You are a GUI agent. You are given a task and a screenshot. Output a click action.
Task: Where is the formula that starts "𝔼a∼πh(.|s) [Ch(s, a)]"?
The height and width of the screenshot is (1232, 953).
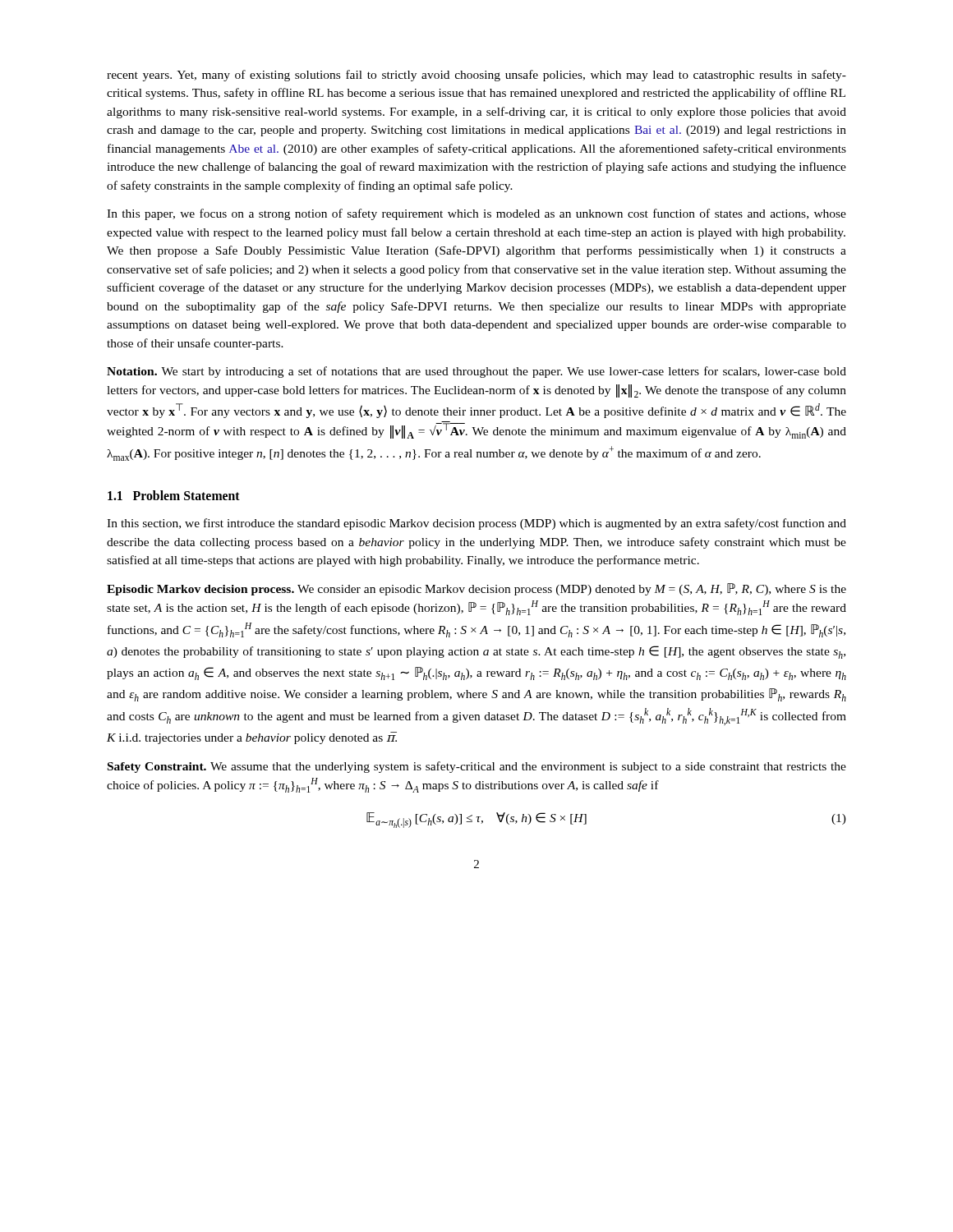479,820
